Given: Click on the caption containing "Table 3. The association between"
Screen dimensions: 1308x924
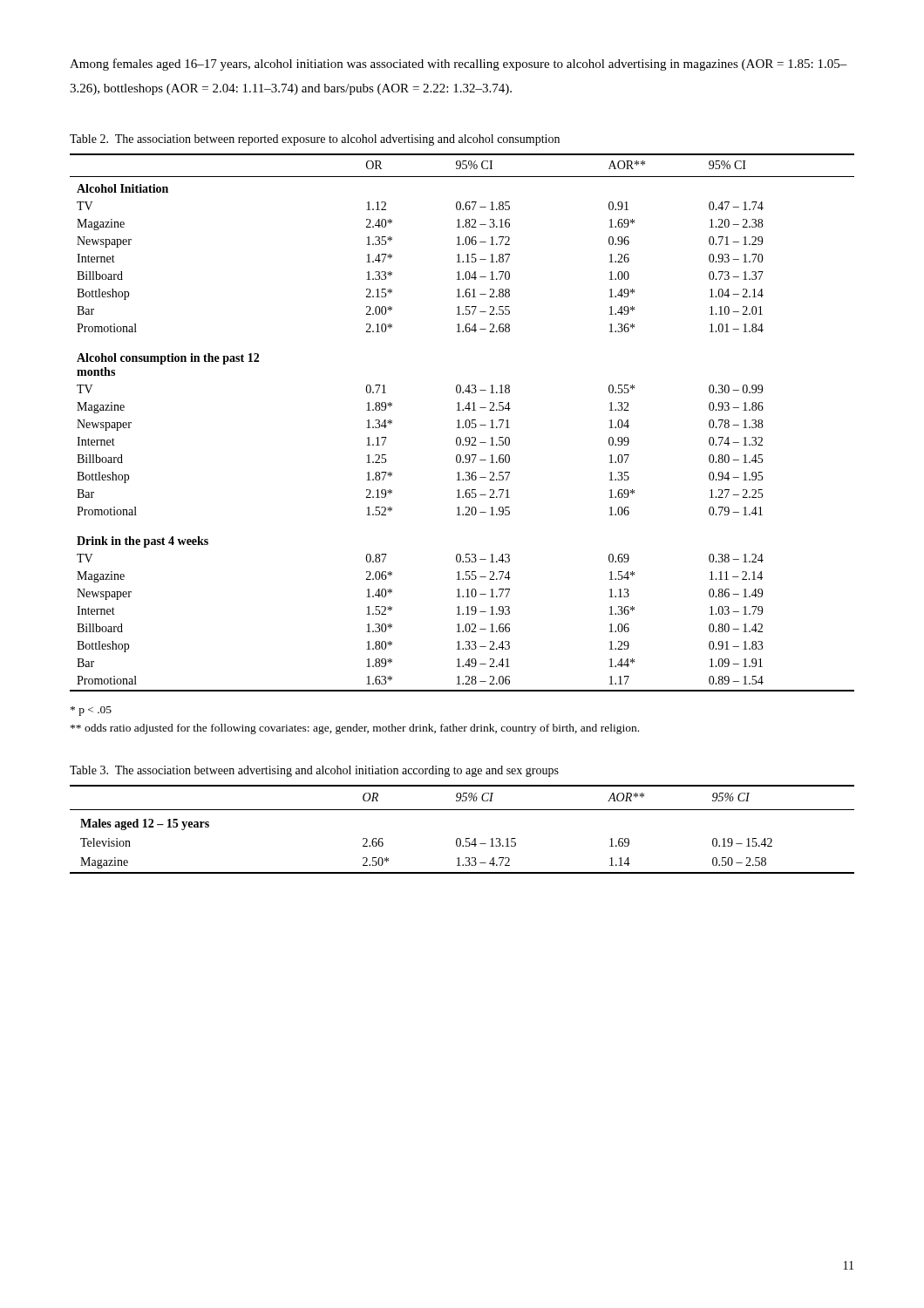Looking at the screenshot, I should 314,770.
